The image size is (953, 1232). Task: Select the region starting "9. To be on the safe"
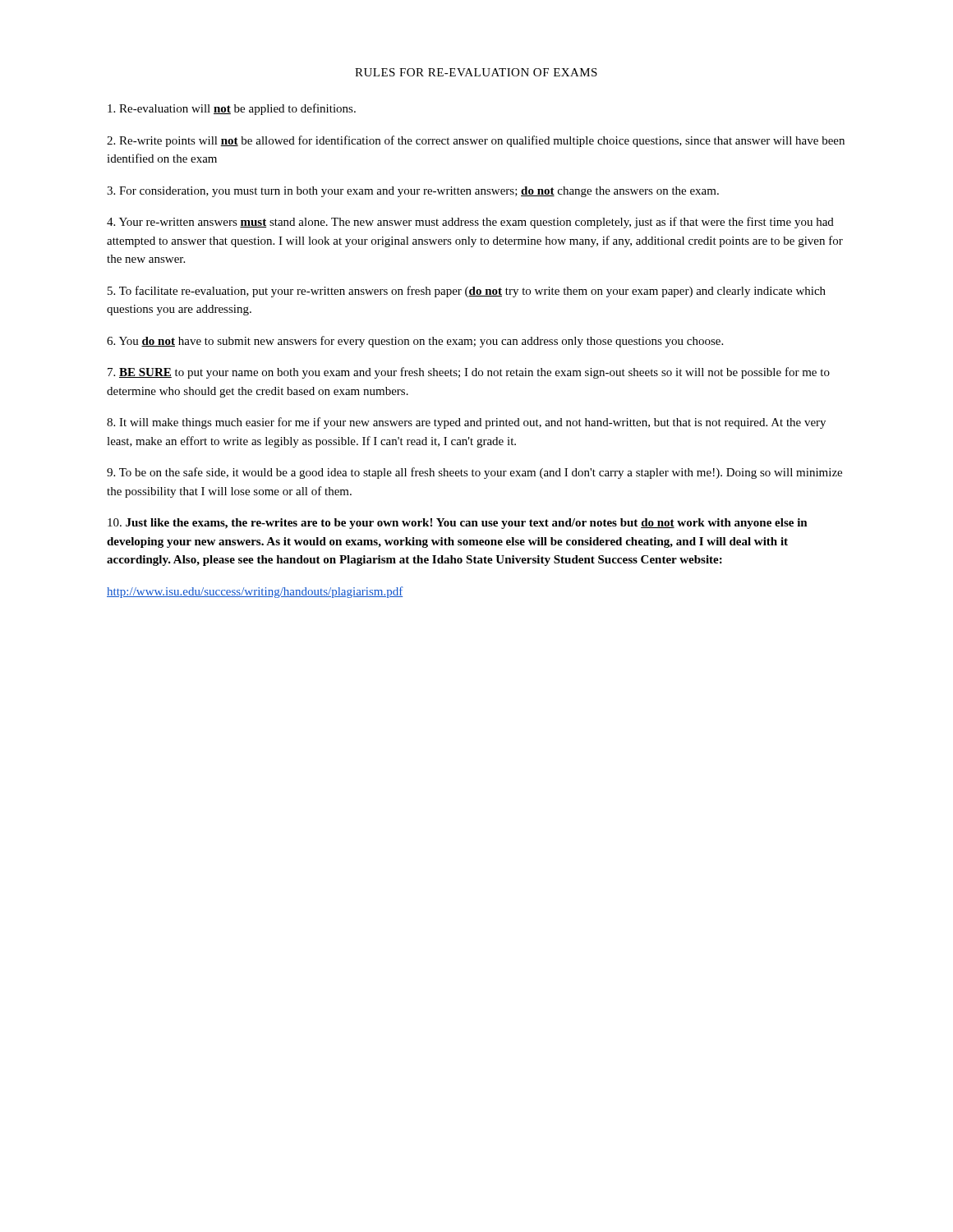point(475,482)
